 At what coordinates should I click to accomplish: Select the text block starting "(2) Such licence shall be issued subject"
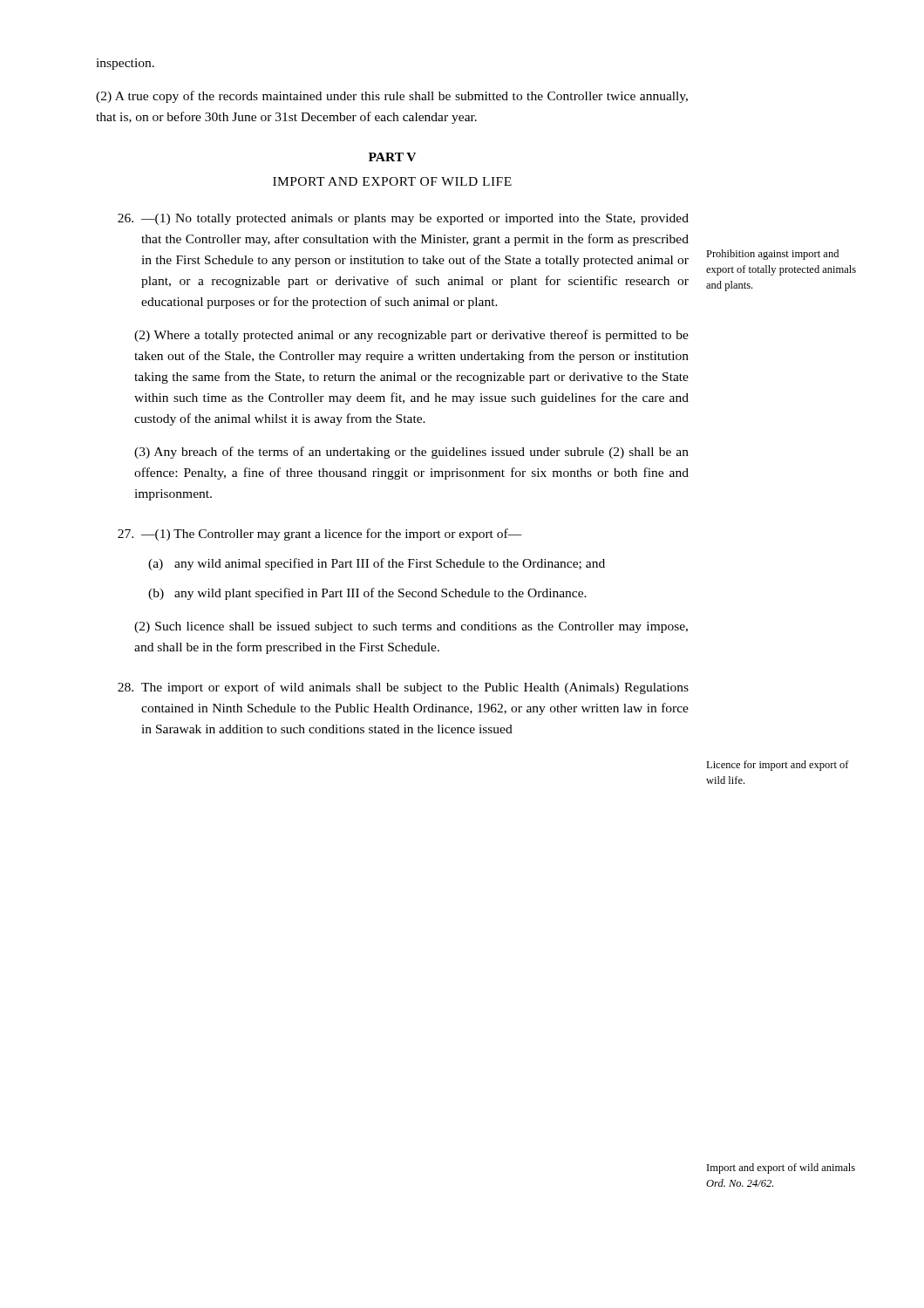tap(411, 637)
